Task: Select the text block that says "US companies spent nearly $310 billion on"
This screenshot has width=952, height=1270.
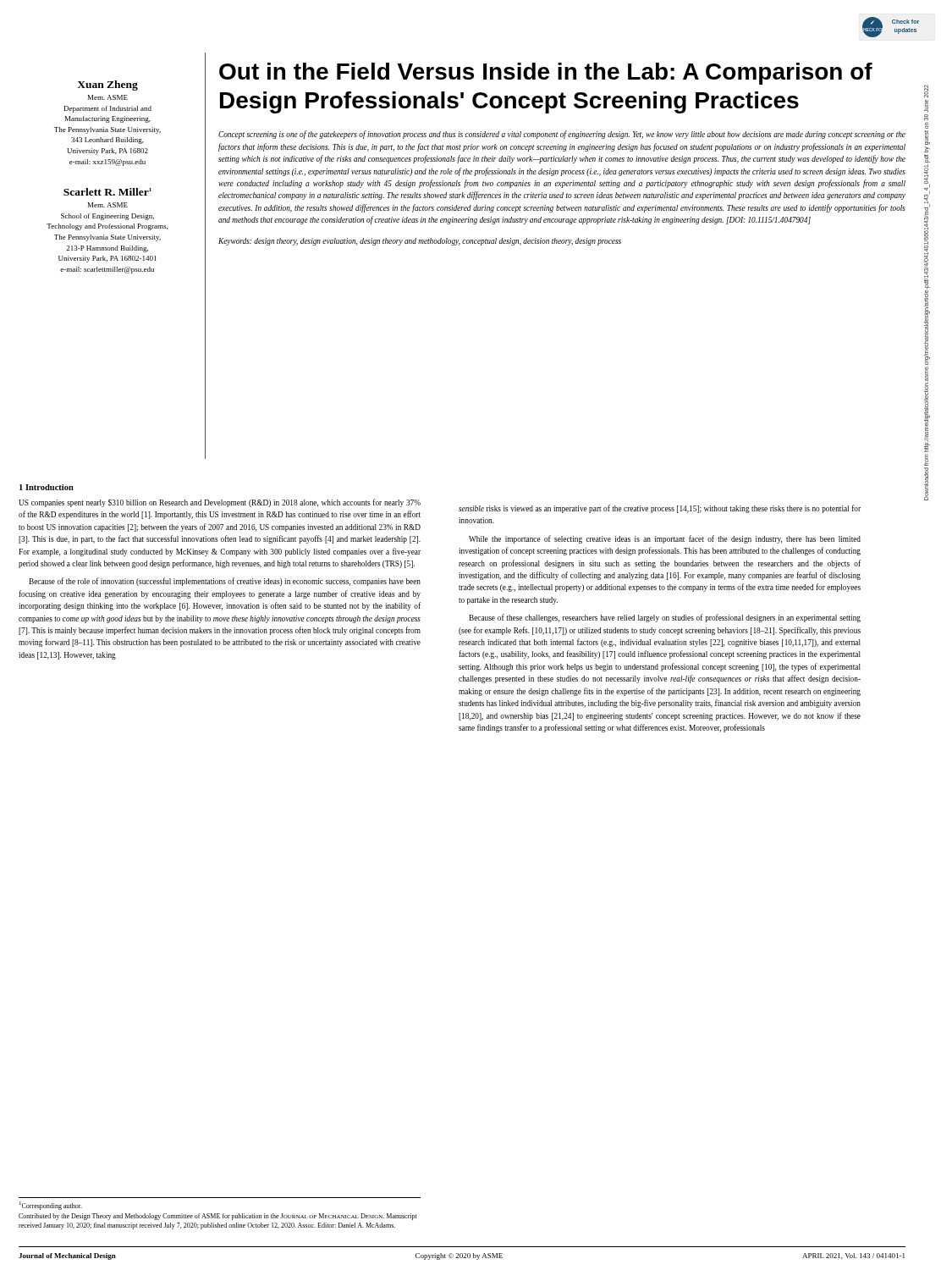Action: [220, 579]
